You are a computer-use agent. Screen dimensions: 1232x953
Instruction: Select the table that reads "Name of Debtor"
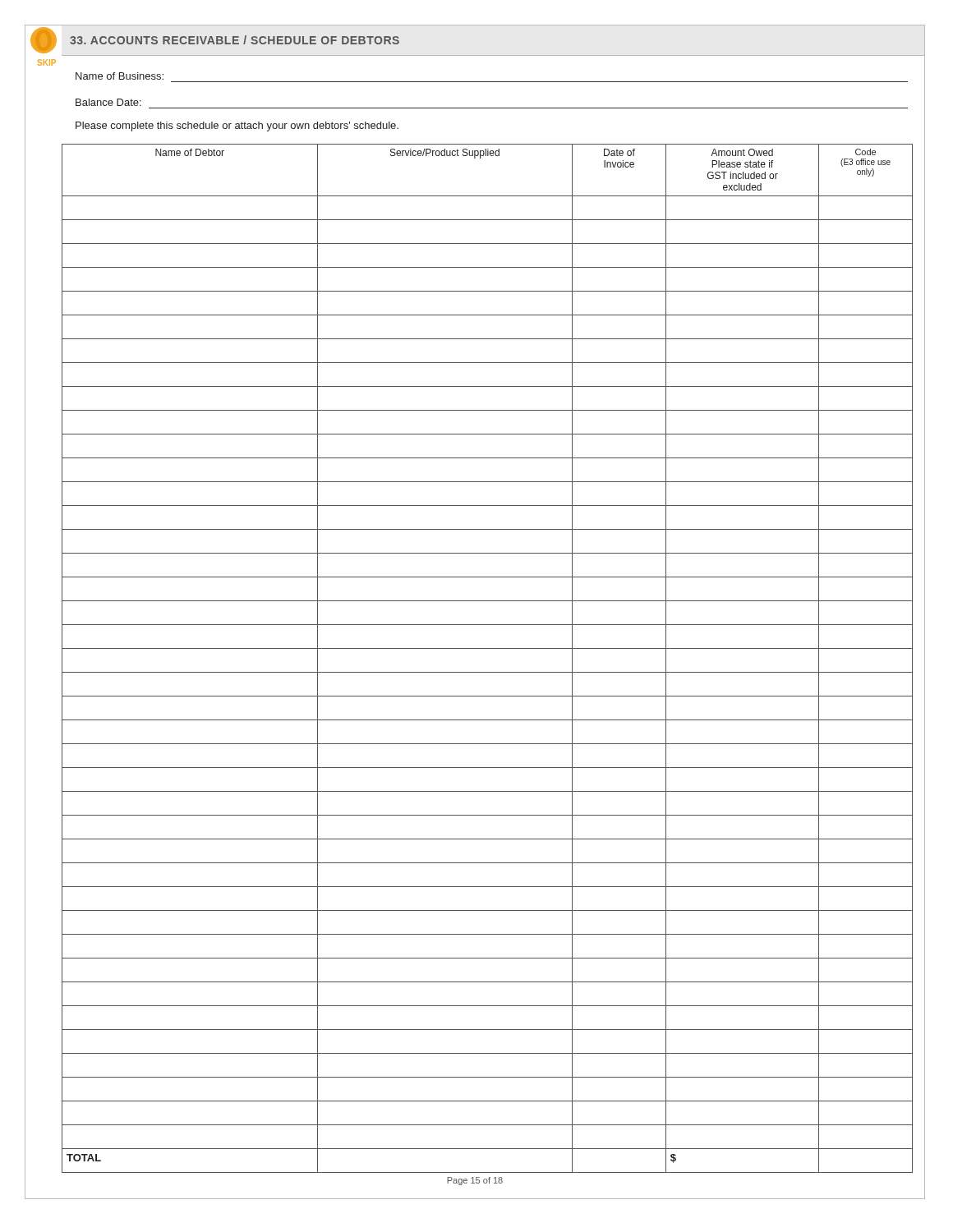[x=487, y=646]
